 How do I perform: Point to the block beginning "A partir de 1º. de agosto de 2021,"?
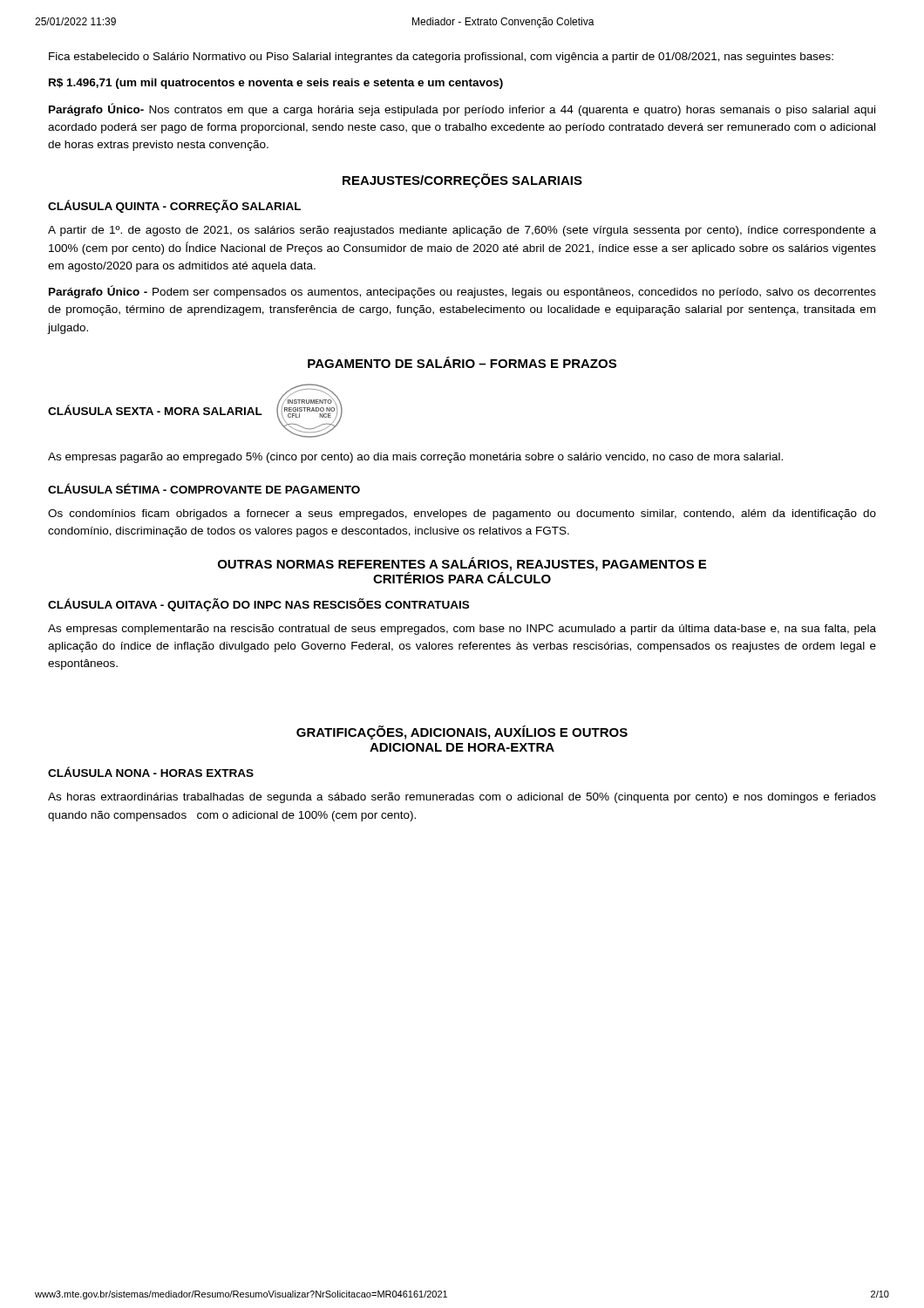pyautogui.click(x=462, y=248)
